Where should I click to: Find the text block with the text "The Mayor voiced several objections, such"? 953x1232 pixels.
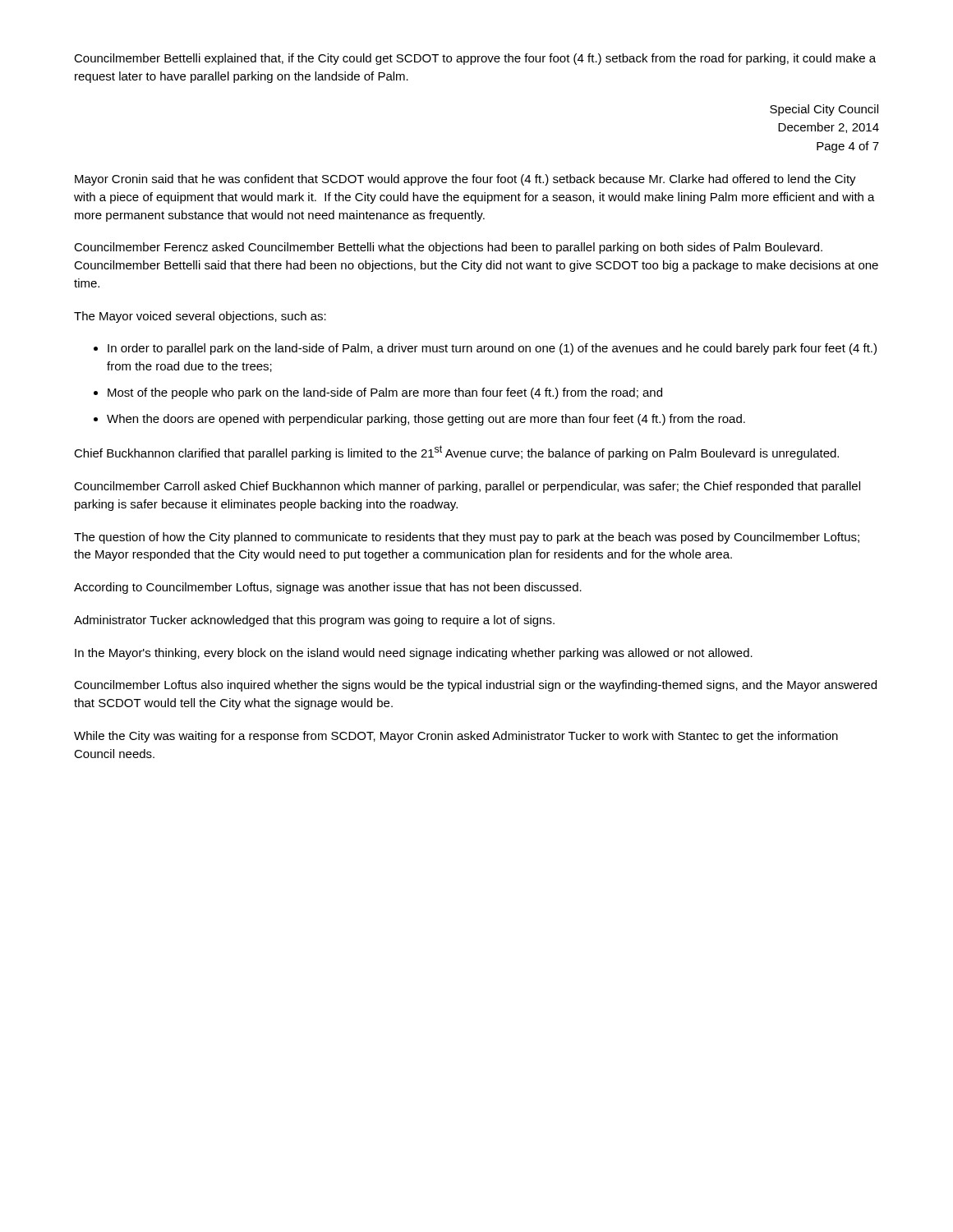pos(200,315)
